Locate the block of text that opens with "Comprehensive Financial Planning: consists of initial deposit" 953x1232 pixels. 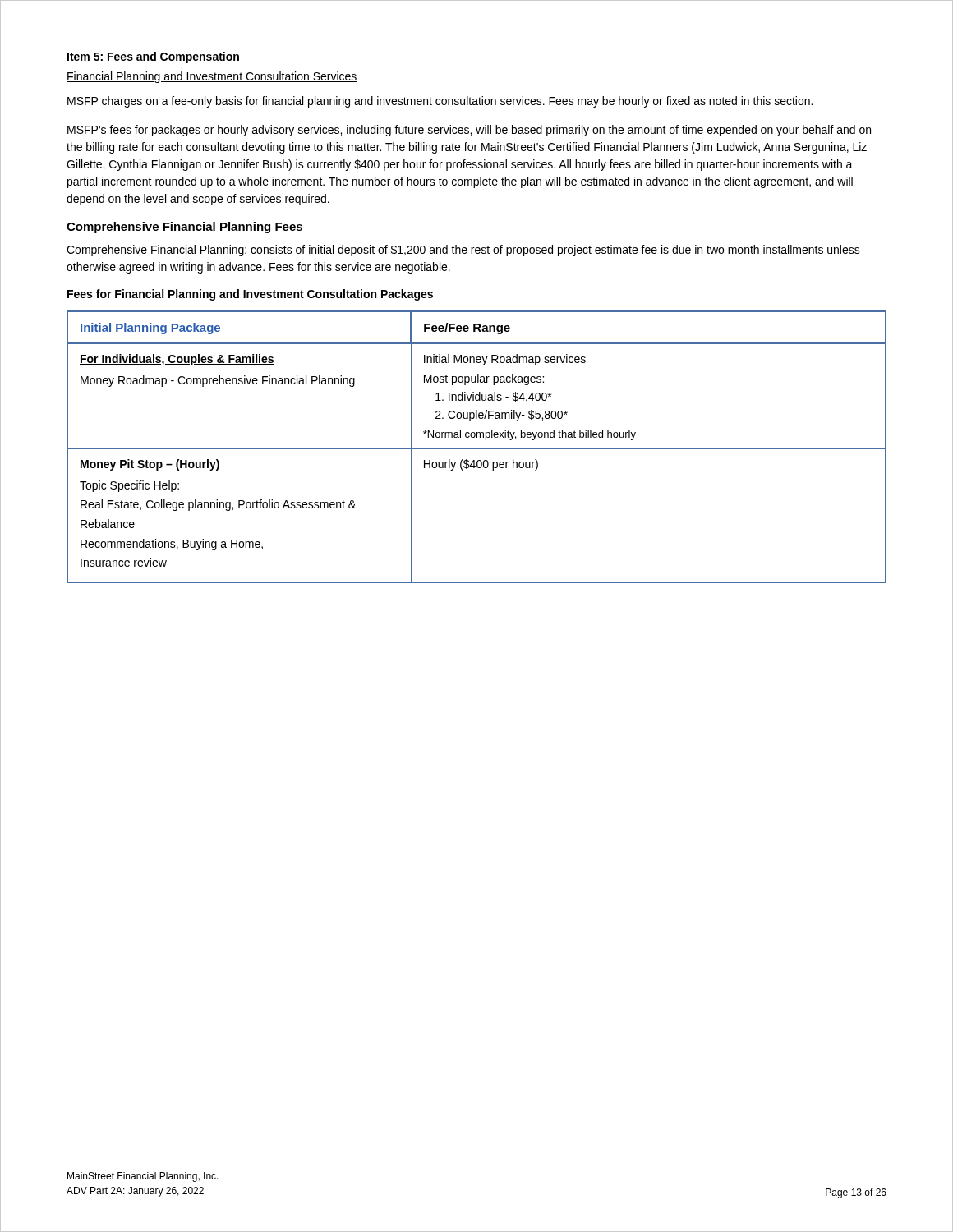[x=463, y=258]
